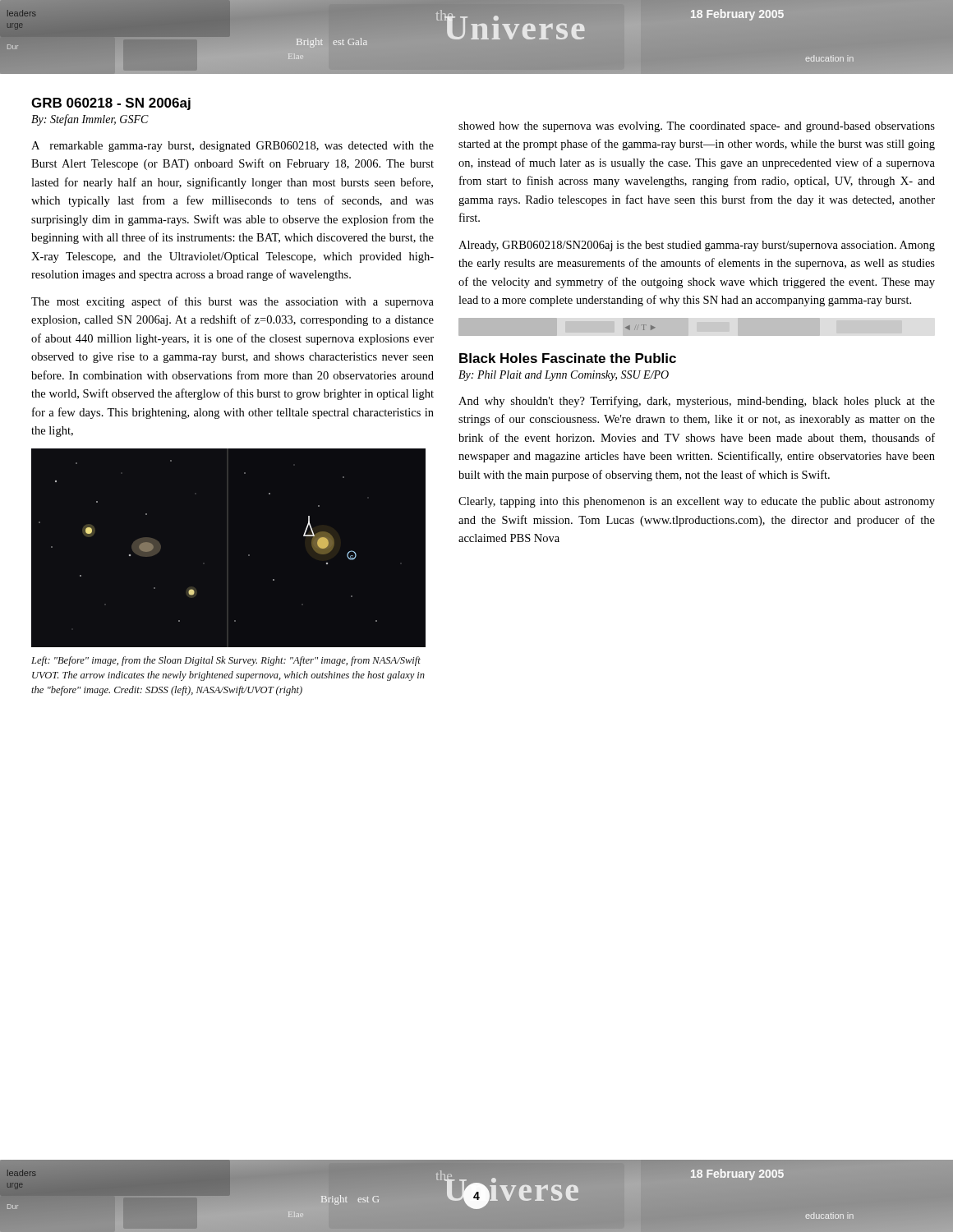Find the text block that reads "By: Phil Plait and"
This screenshot has height=1232, width=953.
564,375
